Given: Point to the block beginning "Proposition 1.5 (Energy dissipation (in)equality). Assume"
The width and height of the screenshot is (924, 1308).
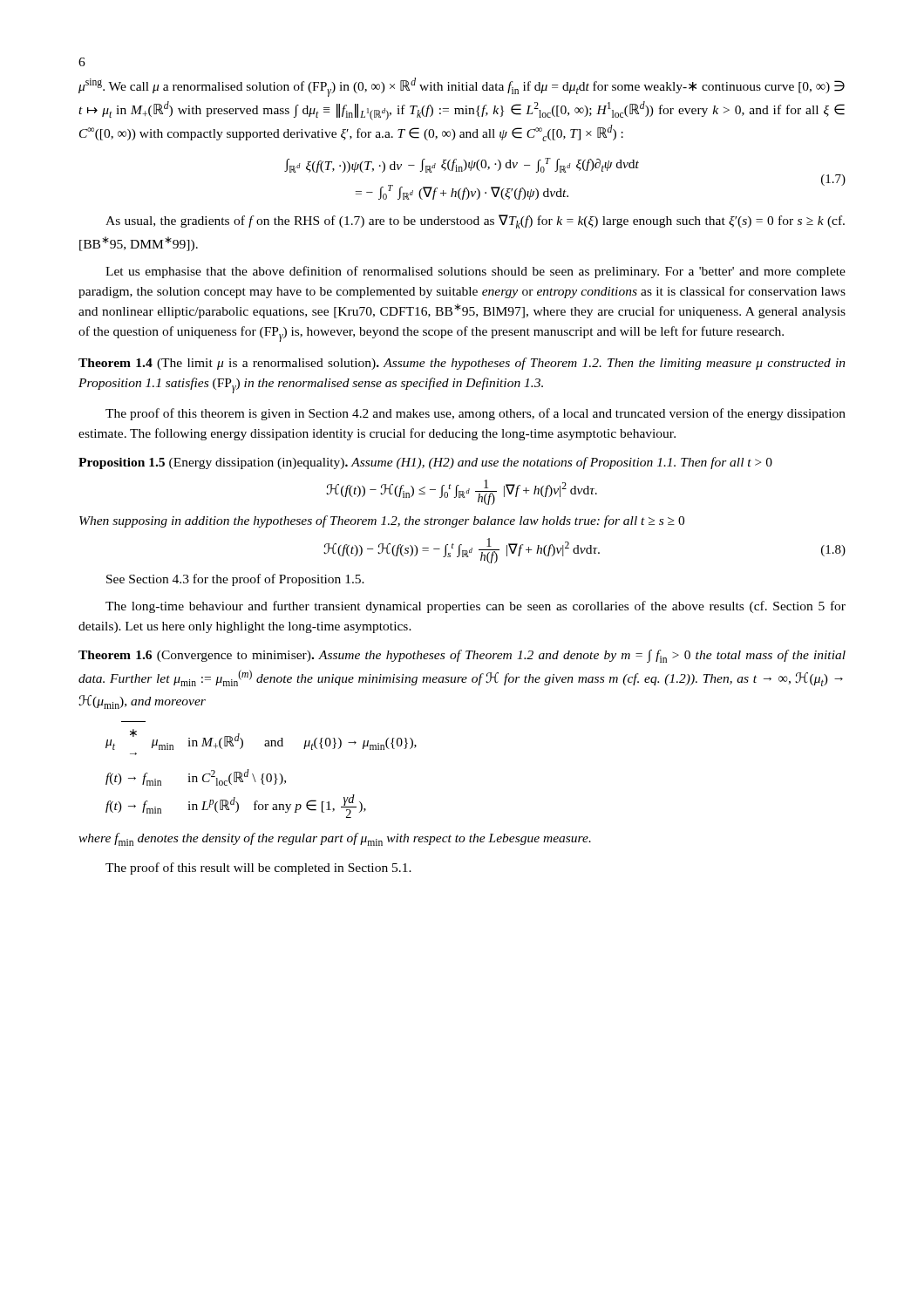Looking at the screenshot, I should pyautogui.click(x=425, y=462).
